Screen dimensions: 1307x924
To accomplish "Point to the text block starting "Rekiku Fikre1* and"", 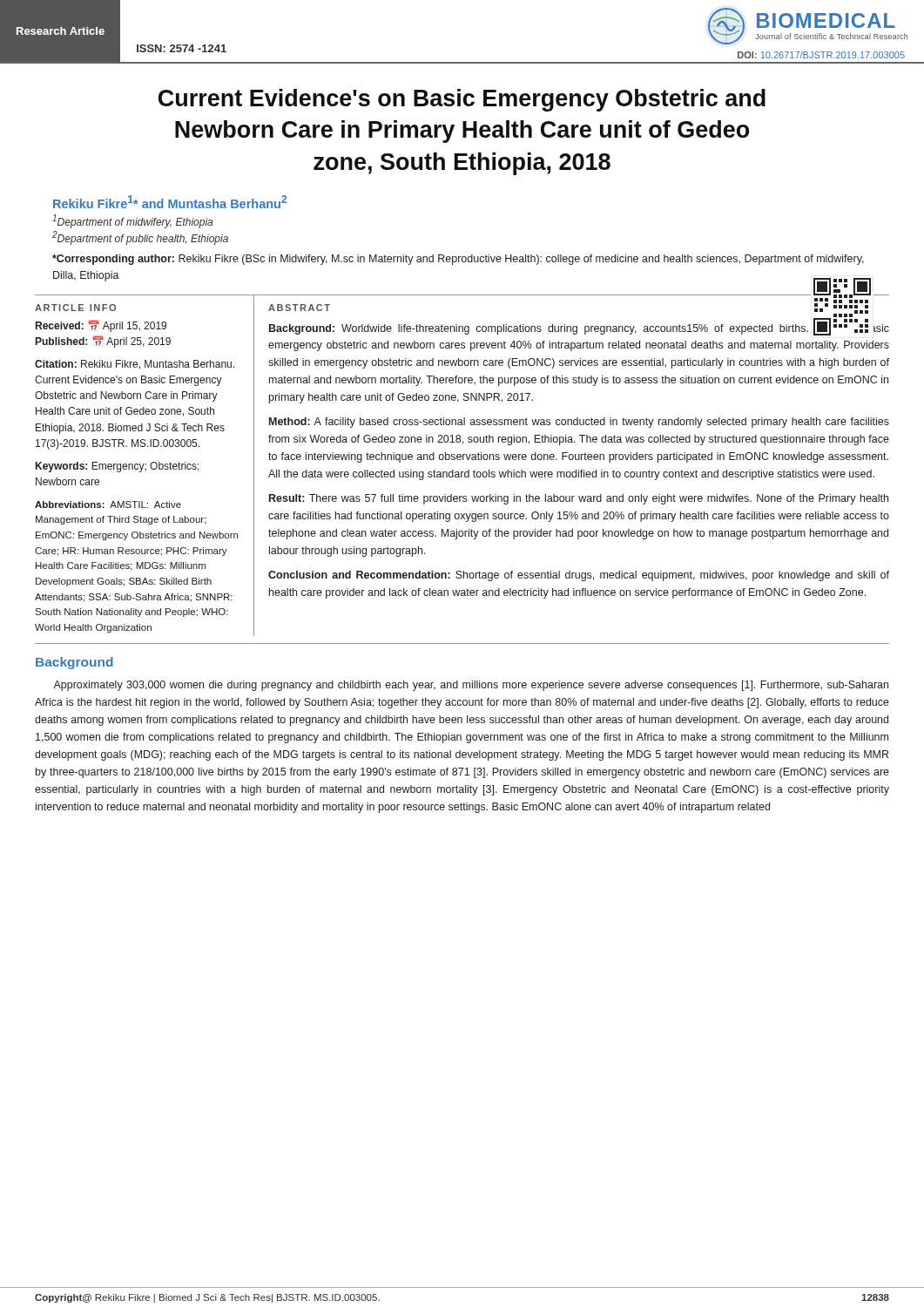I will coord(170,202).
